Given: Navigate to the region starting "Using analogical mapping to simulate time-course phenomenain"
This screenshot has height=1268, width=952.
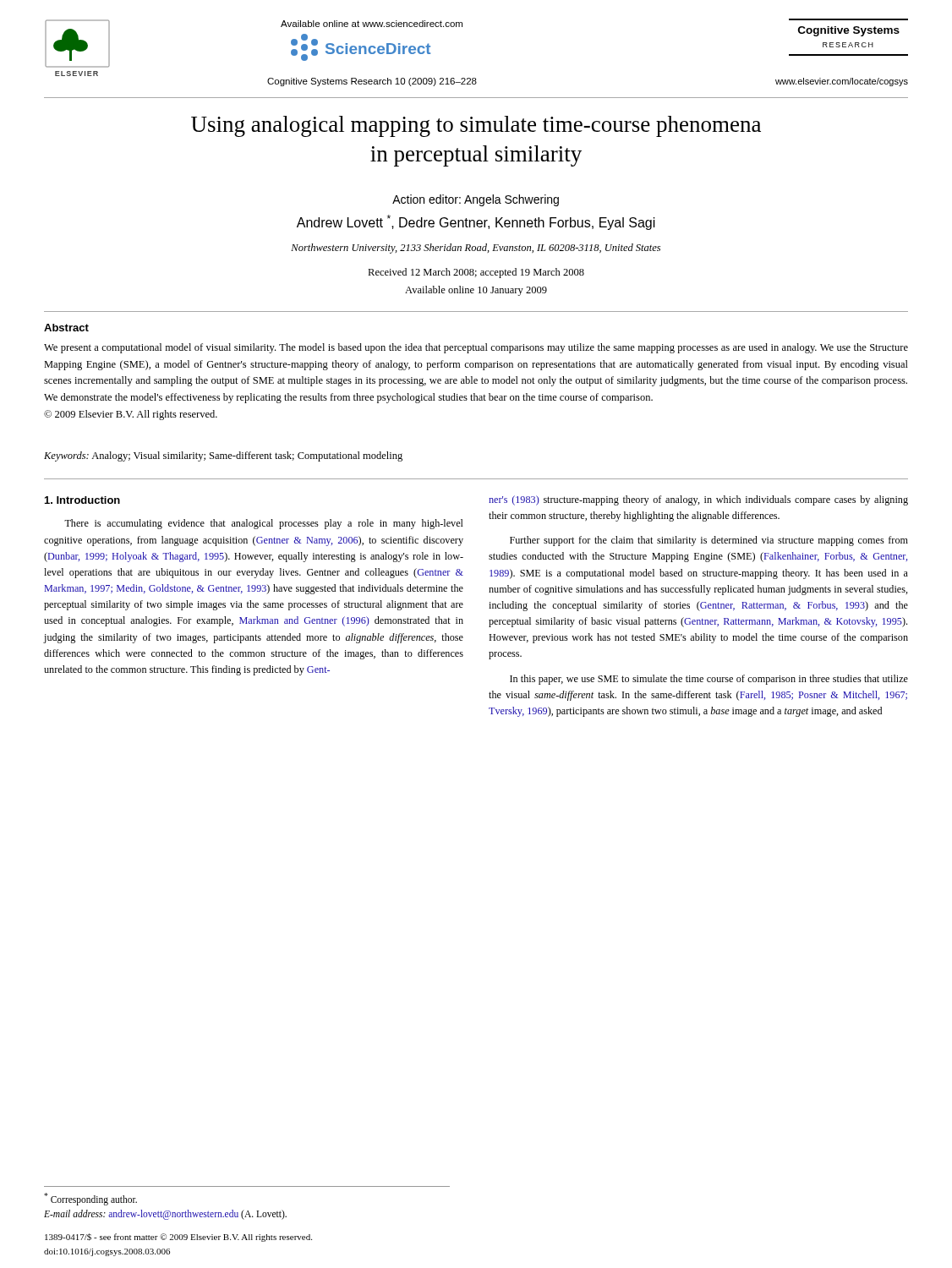Looking at the screenshot, I should (476, 139).
